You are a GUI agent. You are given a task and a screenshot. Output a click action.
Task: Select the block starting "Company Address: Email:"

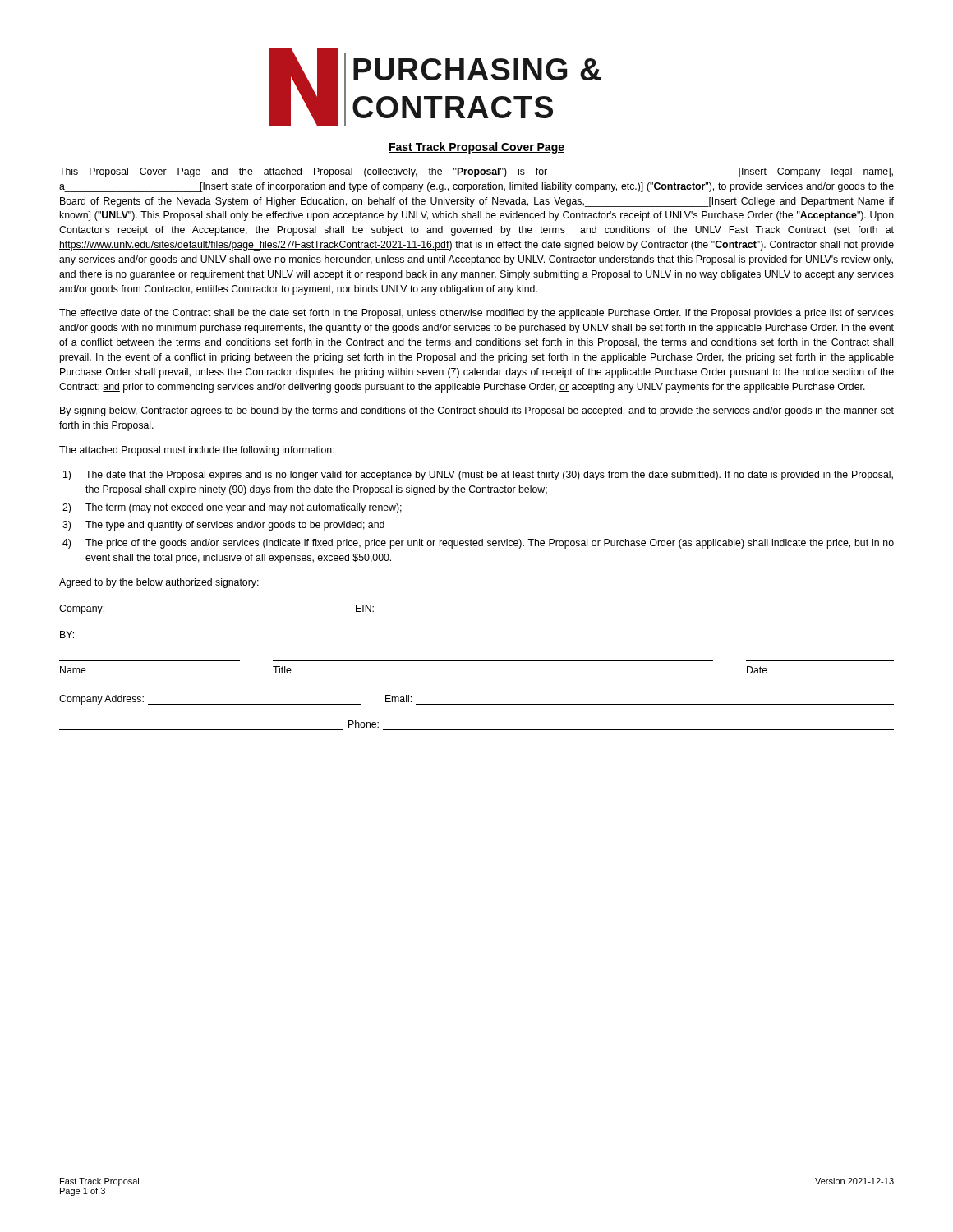click(476, 697)
